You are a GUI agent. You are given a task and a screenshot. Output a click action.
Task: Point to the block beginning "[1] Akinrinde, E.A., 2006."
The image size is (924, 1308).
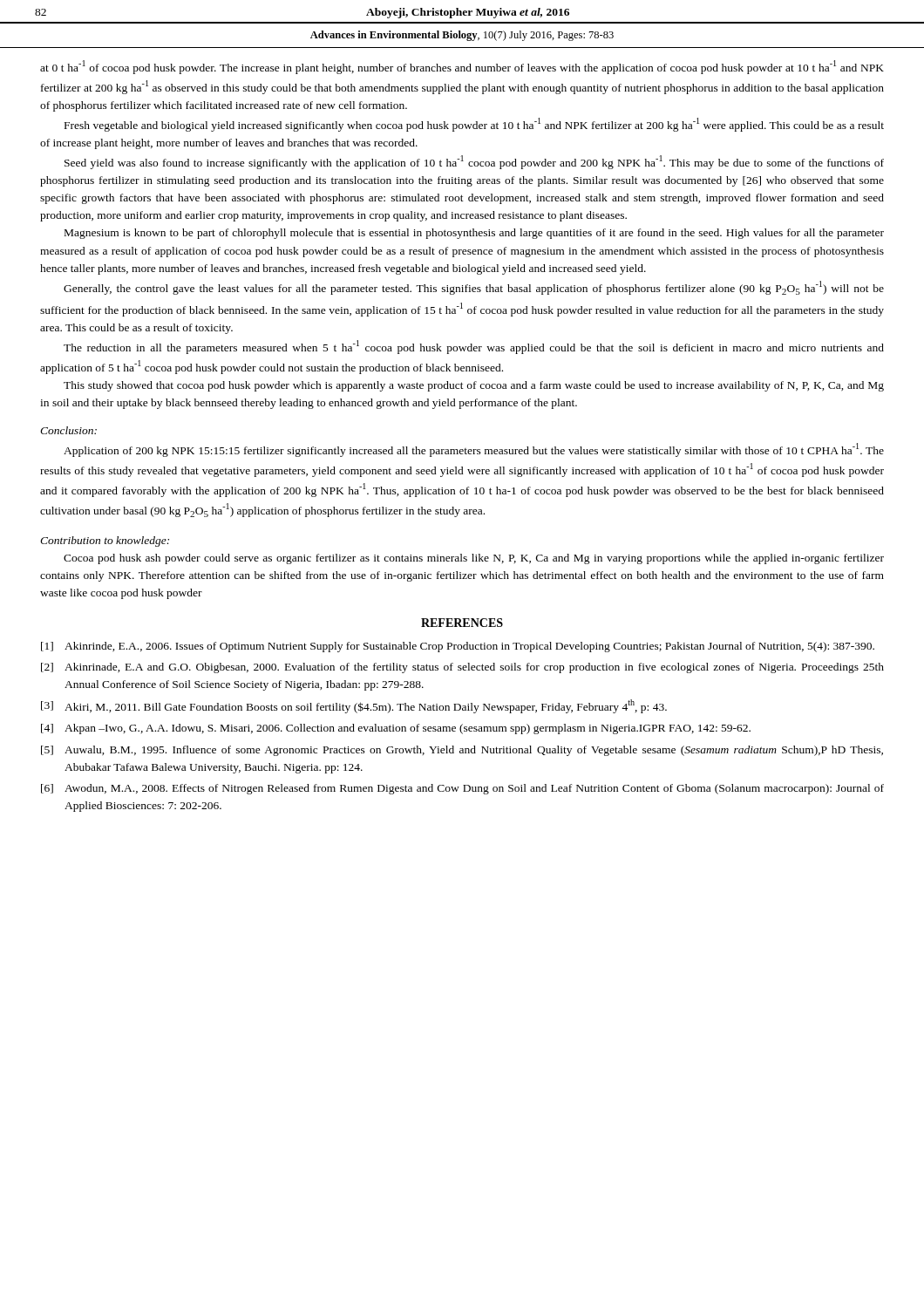pyautogui.click(x=462, y=646)
